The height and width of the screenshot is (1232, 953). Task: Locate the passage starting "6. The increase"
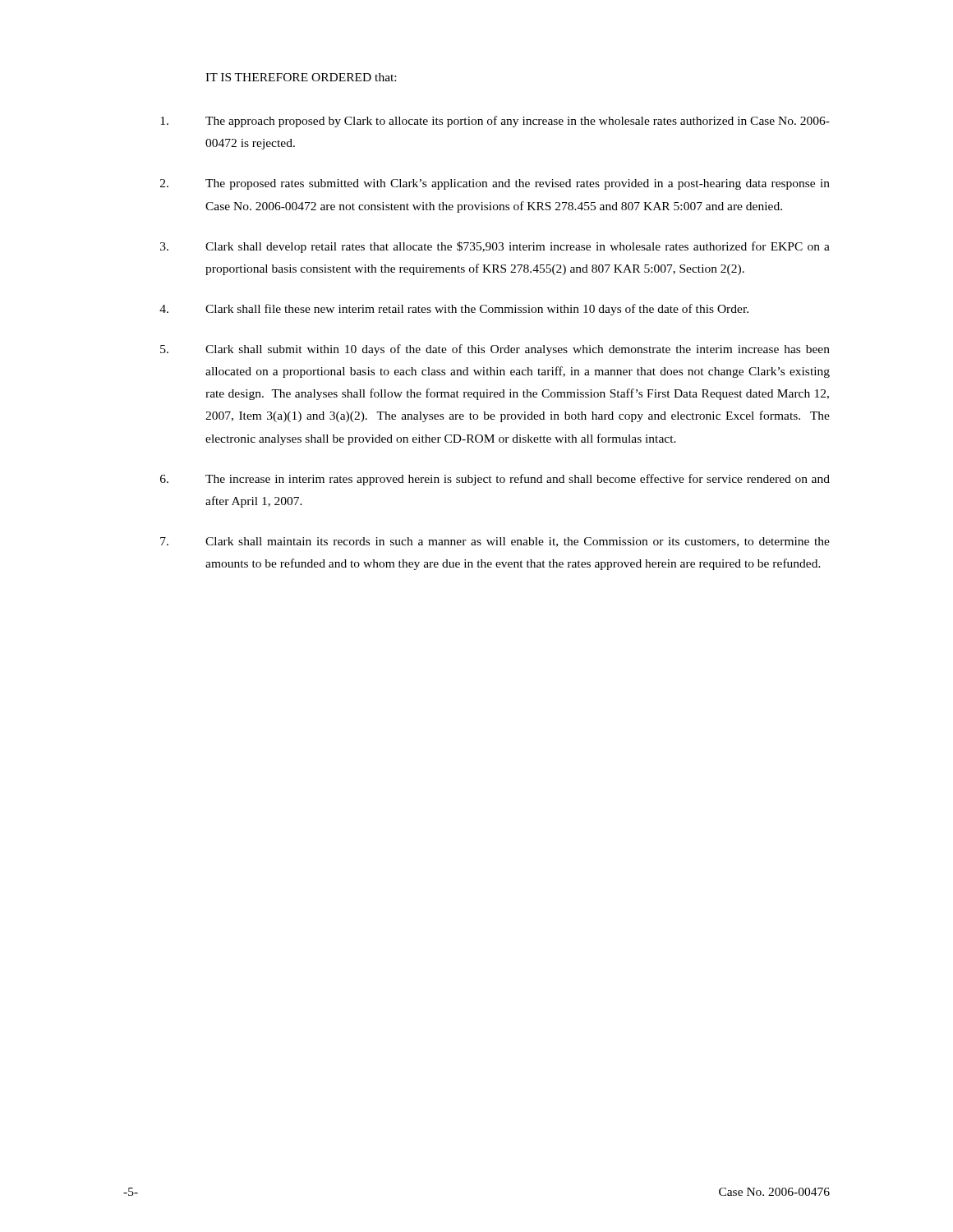click(x=476, y=489)
